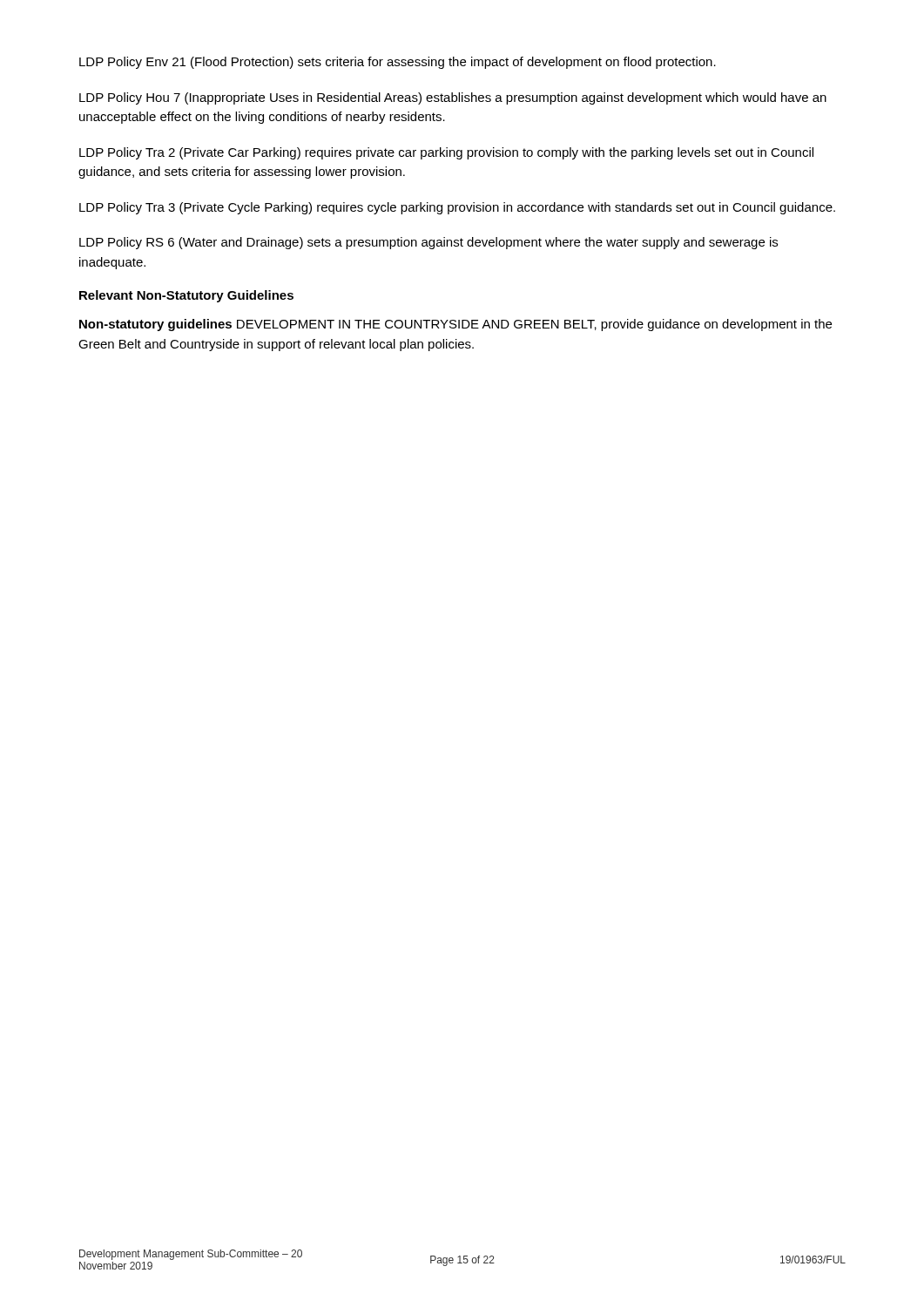
Task: Click on the text block that says "LDP Policy Hou 7 (Inappropriate Uses in Residential"
Action: coord(453,107)
